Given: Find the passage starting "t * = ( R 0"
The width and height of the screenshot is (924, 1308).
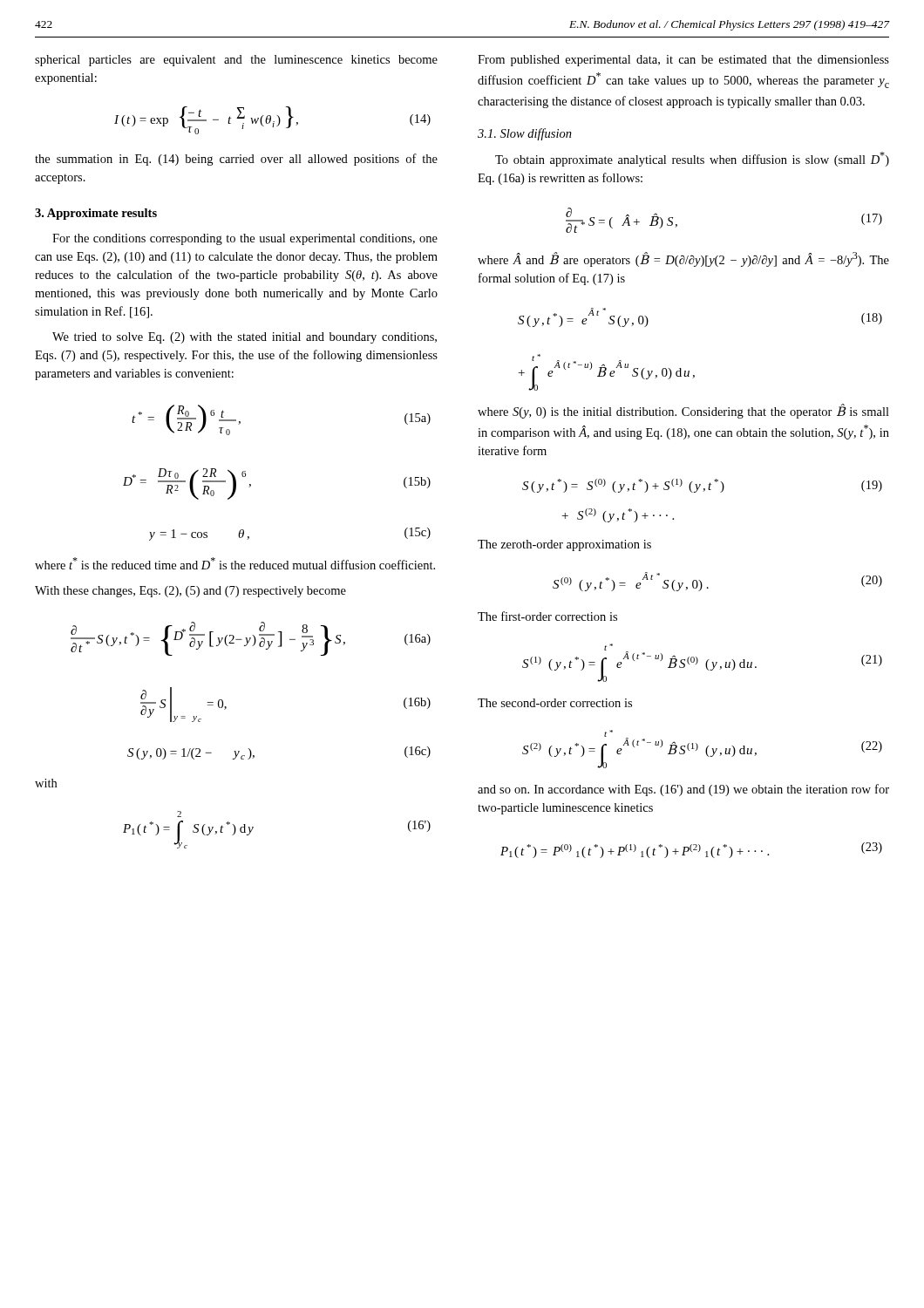Looking at the screenshot, I should 236,418.
